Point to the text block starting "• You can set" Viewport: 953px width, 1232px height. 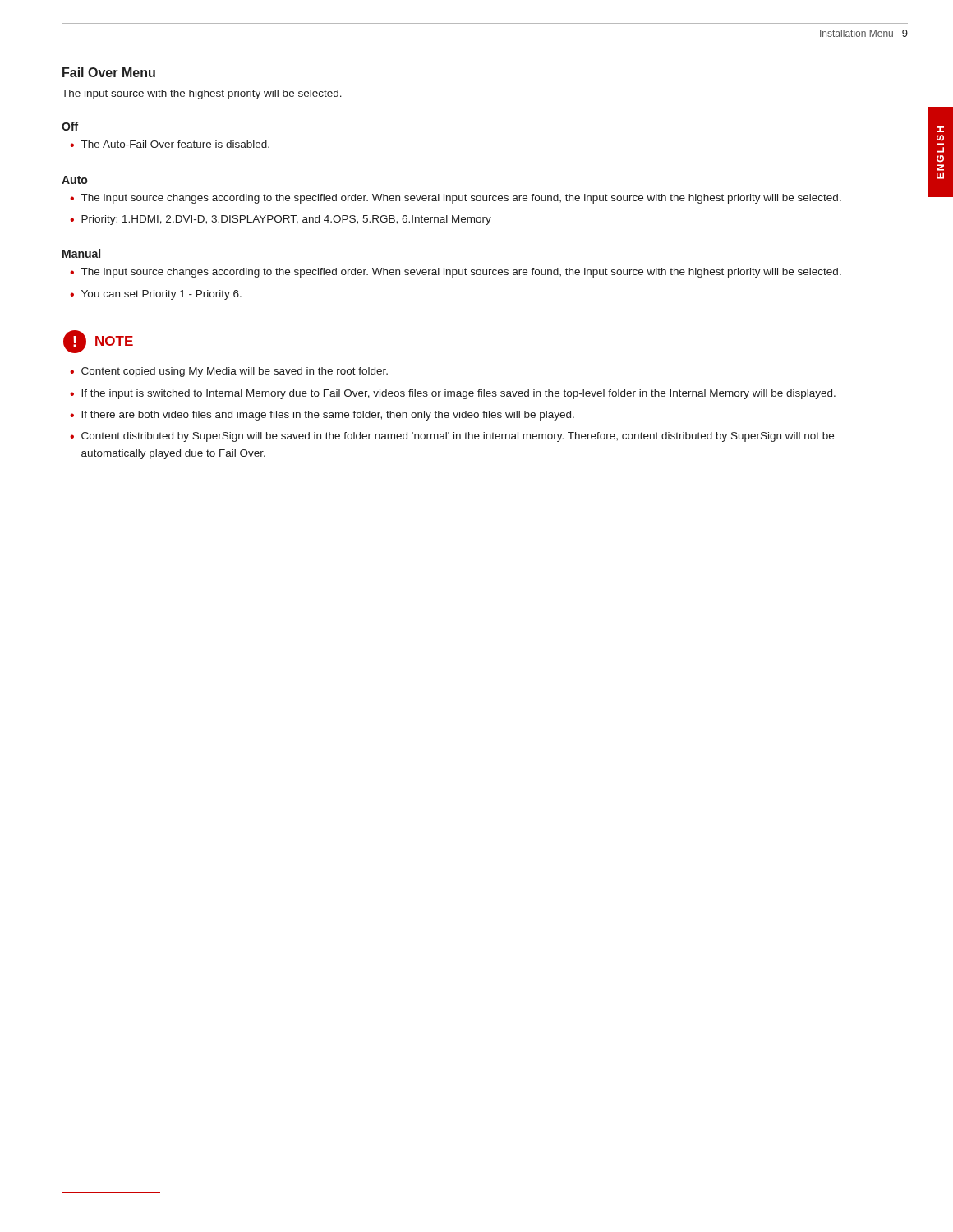[x=156, y=295]
